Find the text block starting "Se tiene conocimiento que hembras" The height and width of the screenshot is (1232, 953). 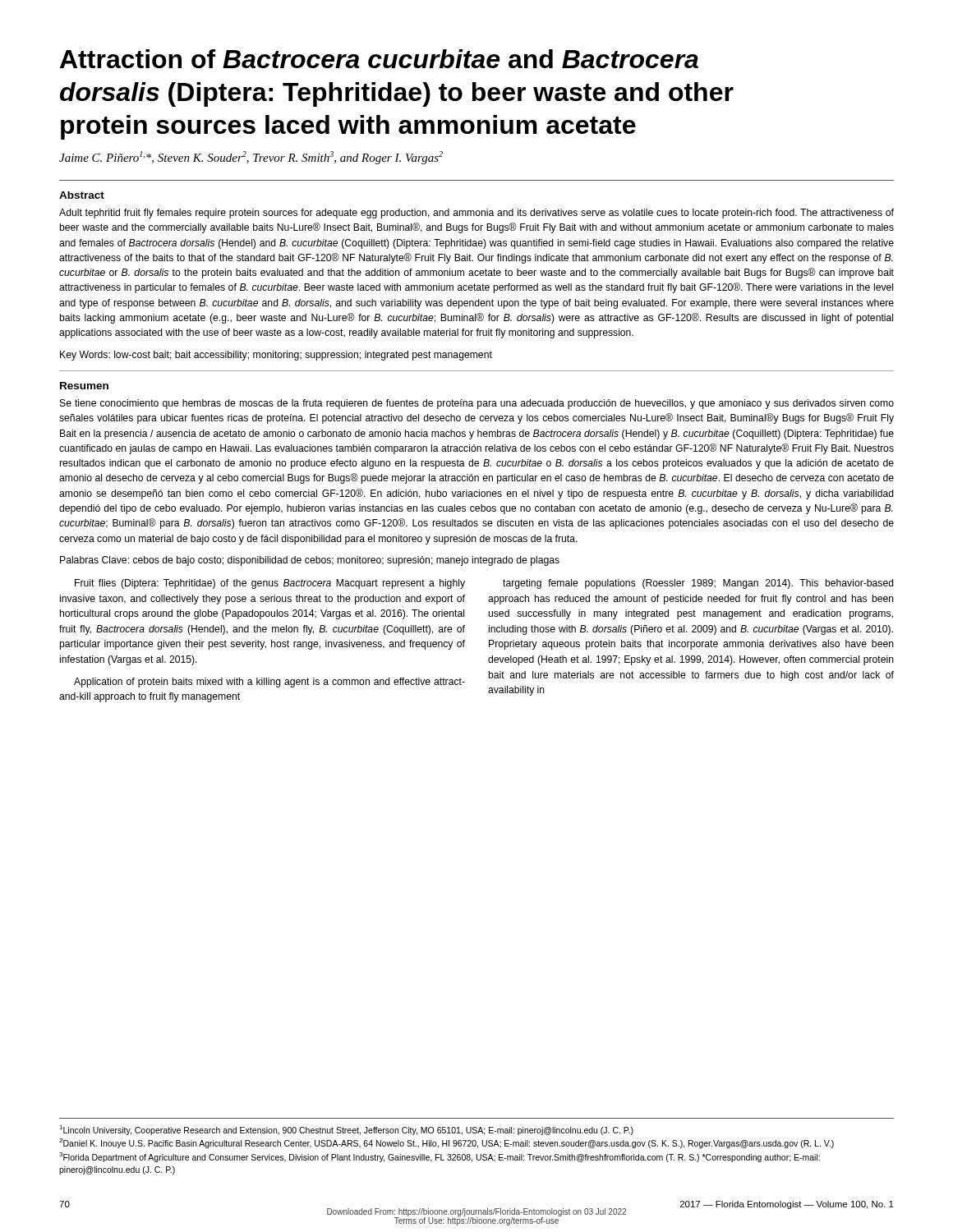click(476, 471)
